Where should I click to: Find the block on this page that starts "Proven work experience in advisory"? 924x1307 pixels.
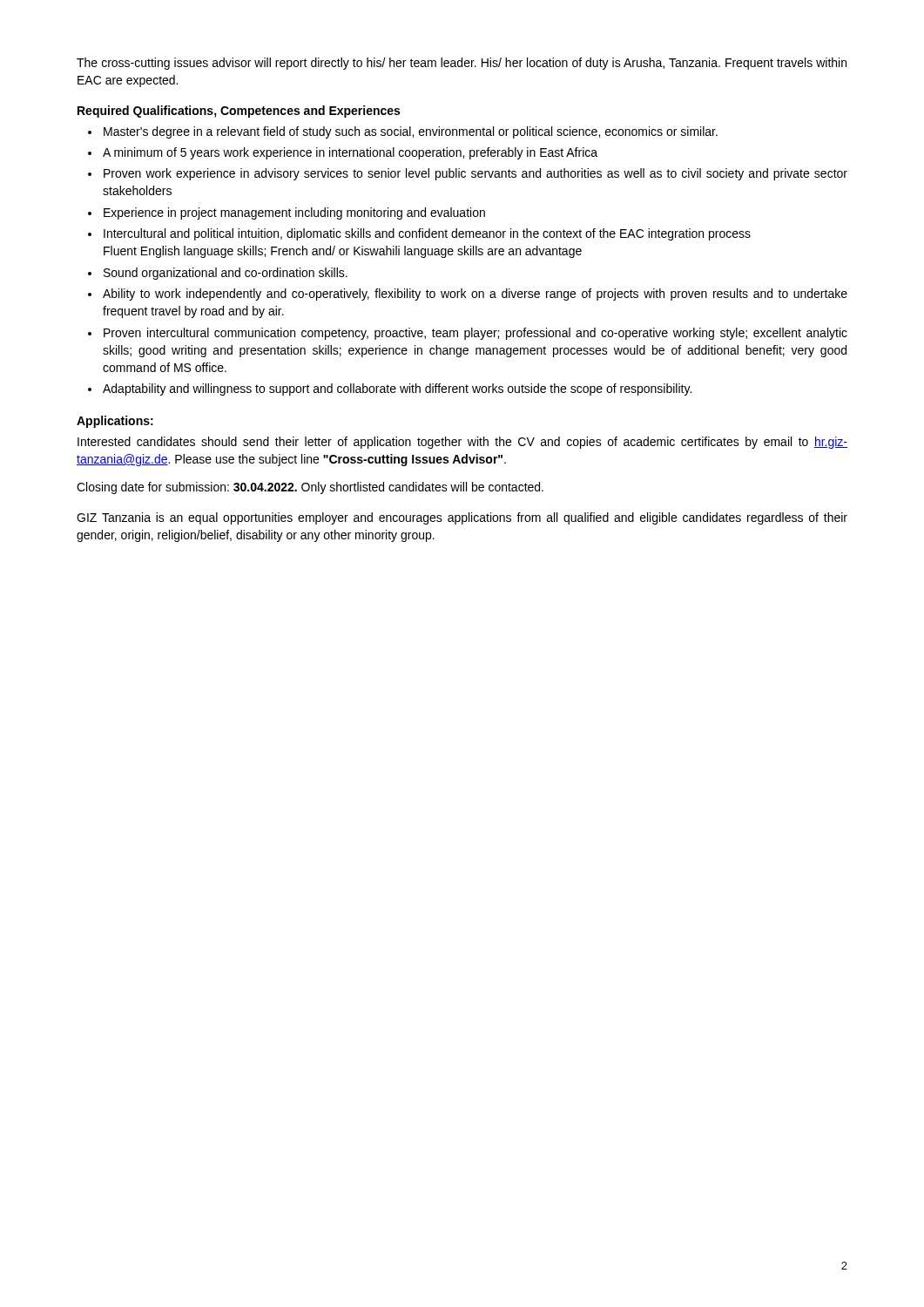(475, 182)
